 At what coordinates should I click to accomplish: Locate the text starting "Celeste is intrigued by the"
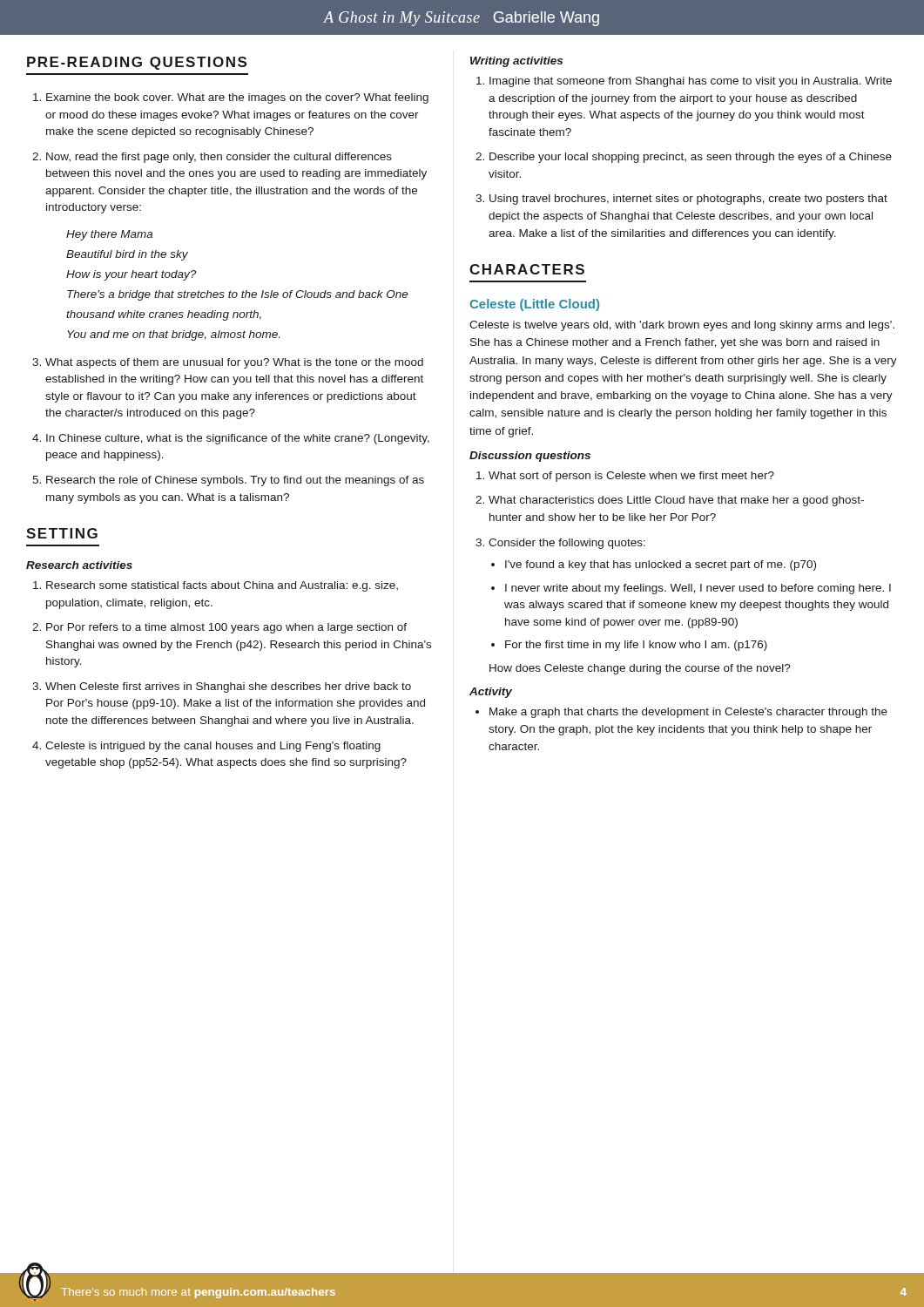pyautogui.click(x=226, y=754)
